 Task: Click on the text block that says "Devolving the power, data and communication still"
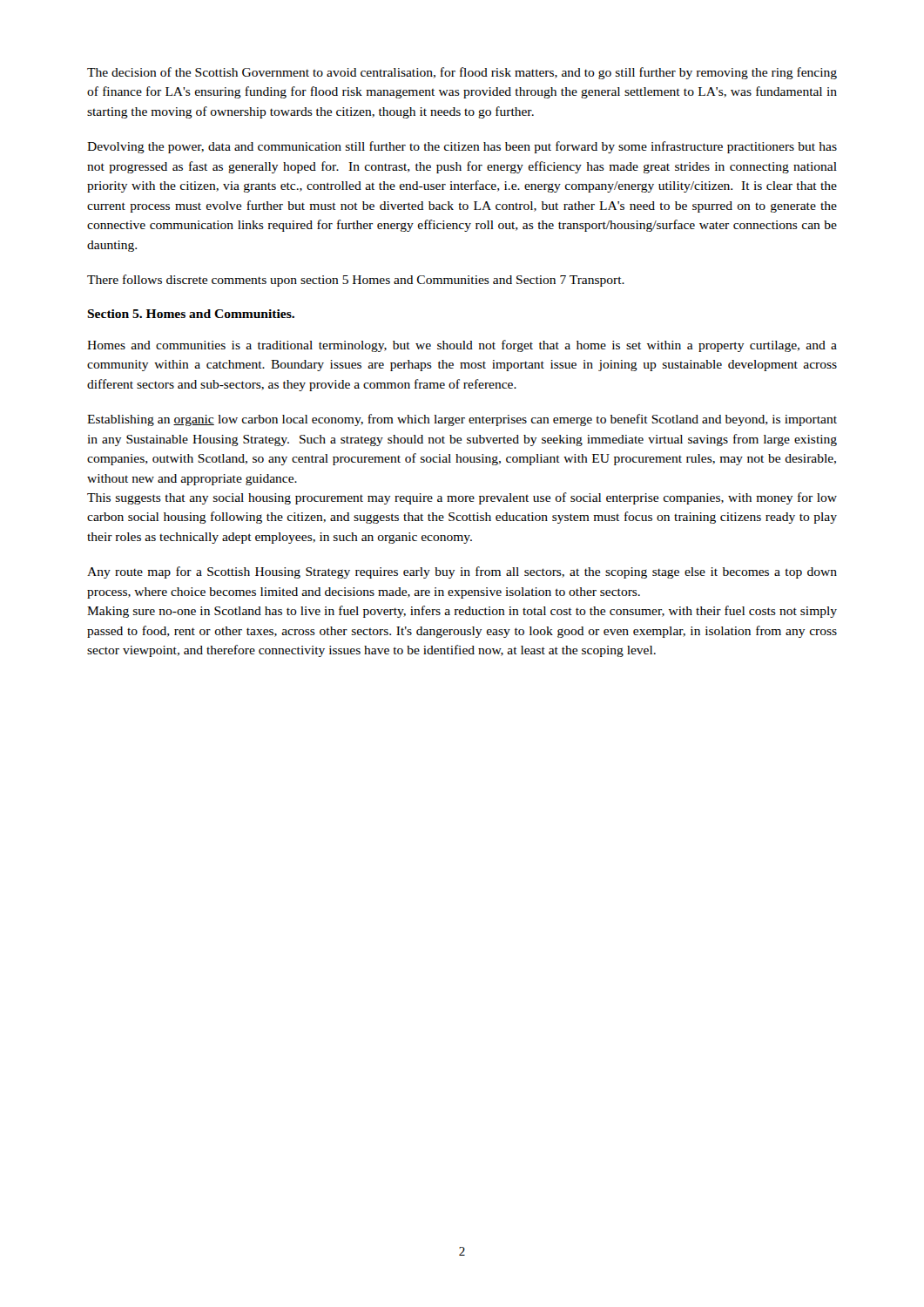click(x=462, y=195)
